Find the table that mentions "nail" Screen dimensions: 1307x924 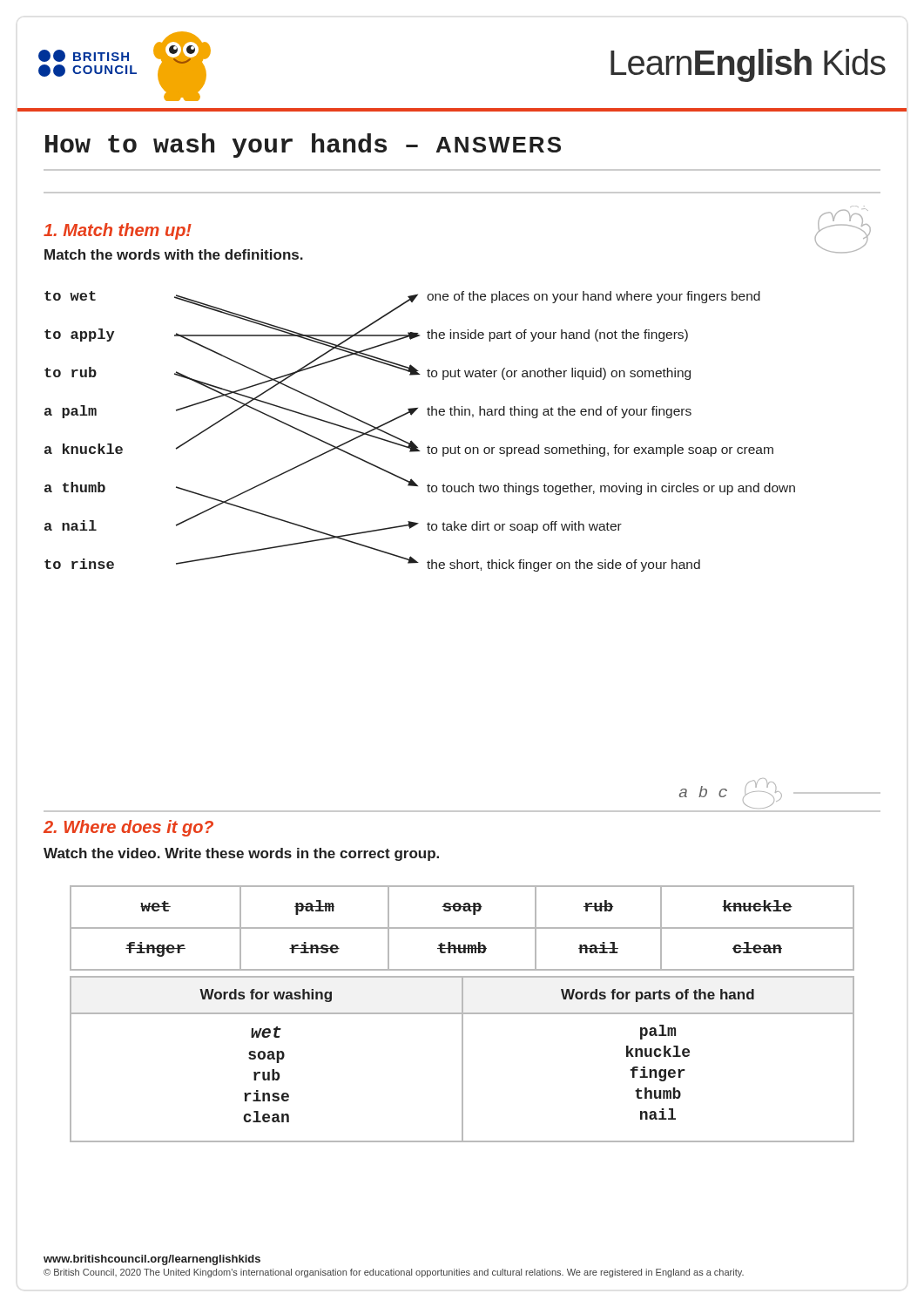pyautogui.click(x=462, y=926)
